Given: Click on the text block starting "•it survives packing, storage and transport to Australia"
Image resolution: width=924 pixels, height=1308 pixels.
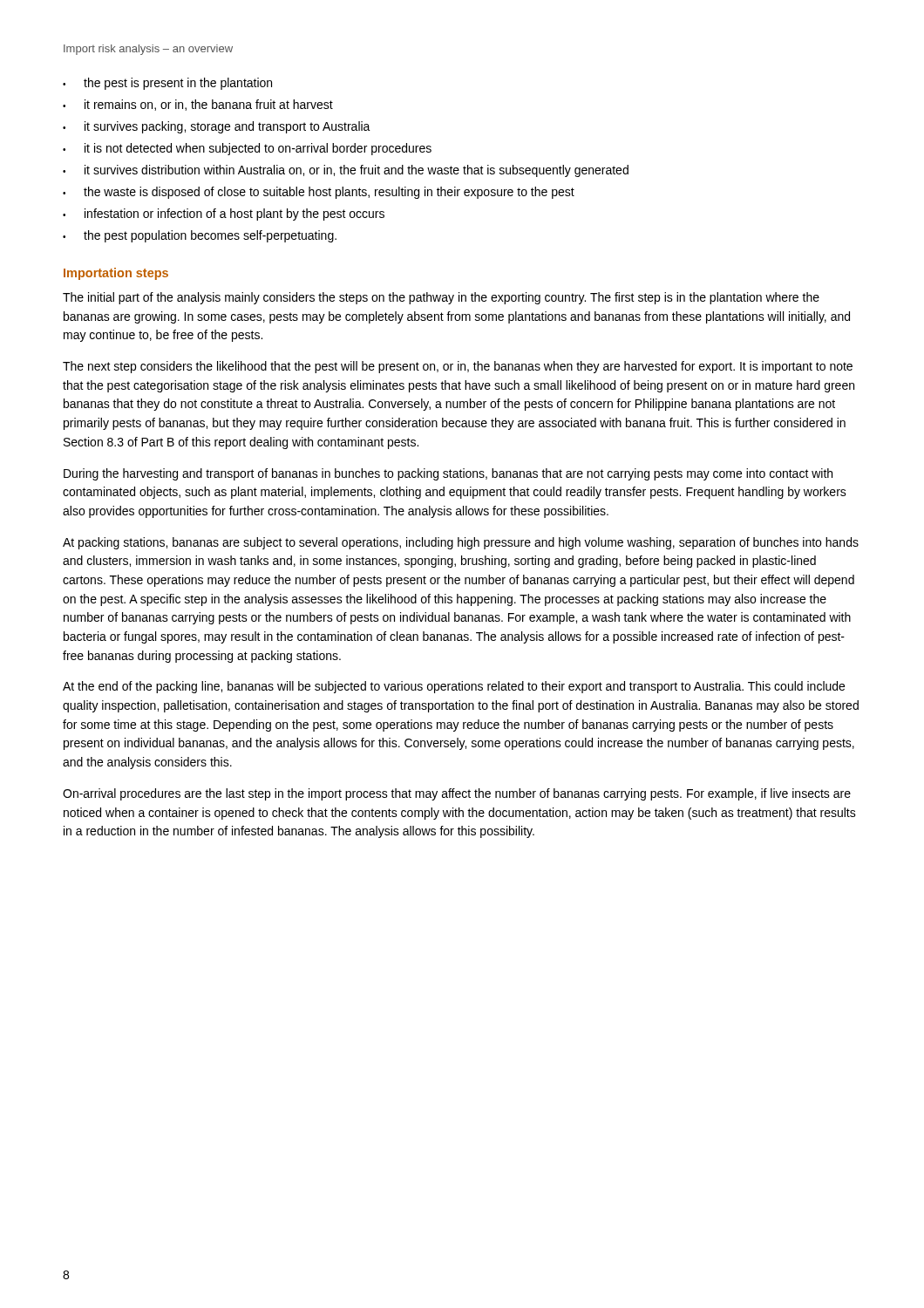Looking at the screenshot, I should pos(217,127).
